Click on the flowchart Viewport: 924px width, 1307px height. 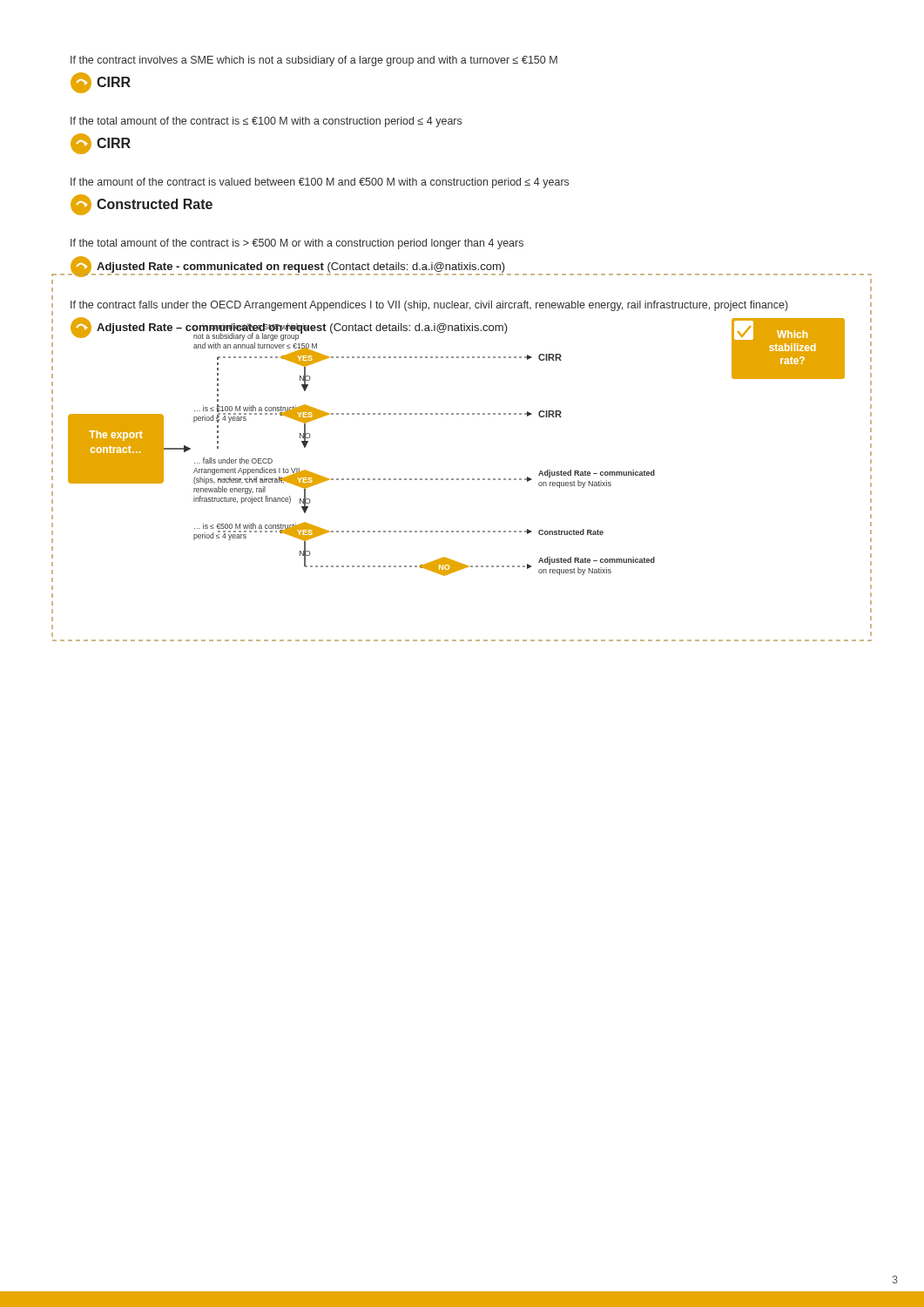tap(462, 457)
